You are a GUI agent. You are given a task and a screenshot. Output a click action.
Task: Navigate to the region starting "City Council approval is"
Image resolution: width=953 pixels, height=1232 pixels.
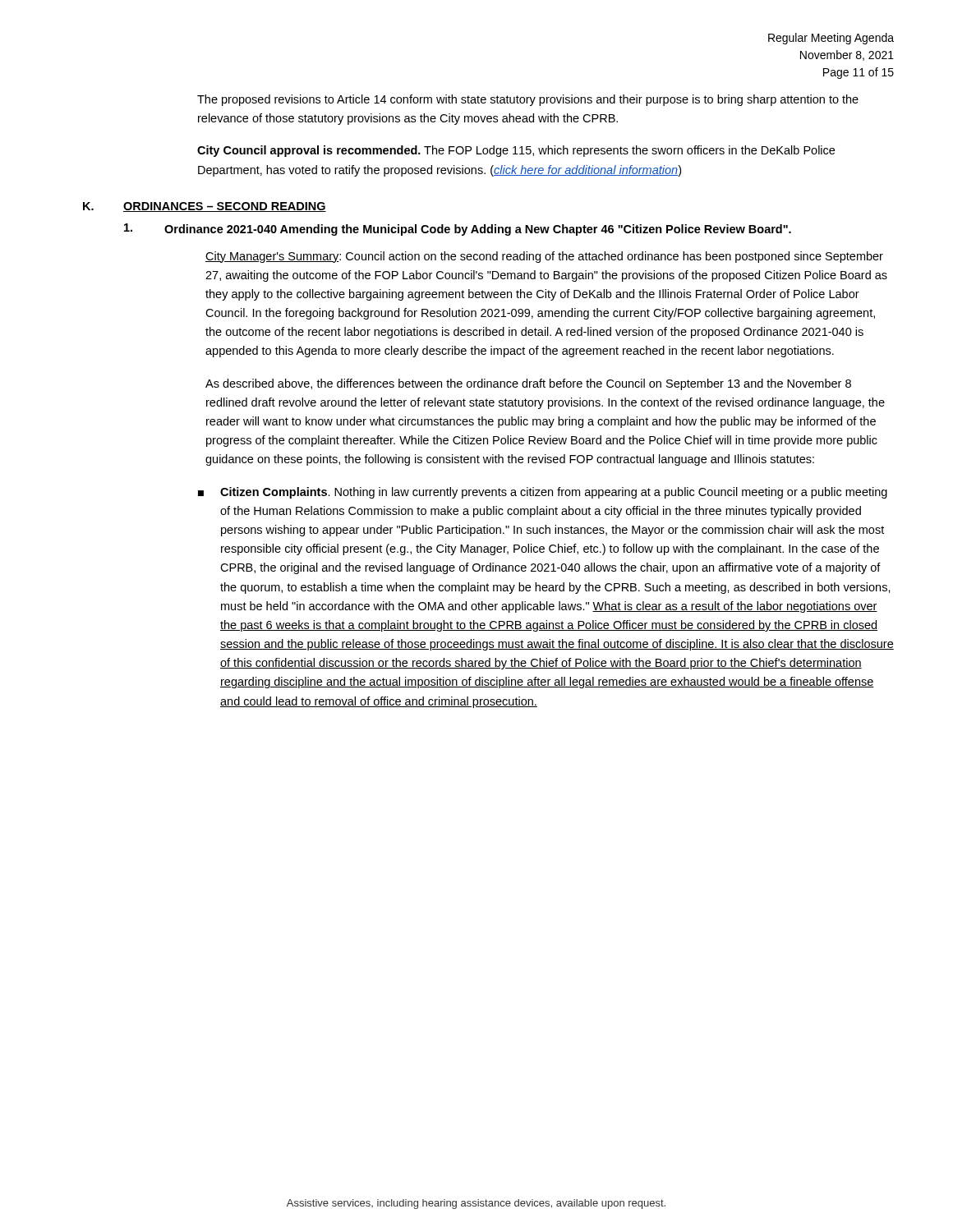(516, 160)
